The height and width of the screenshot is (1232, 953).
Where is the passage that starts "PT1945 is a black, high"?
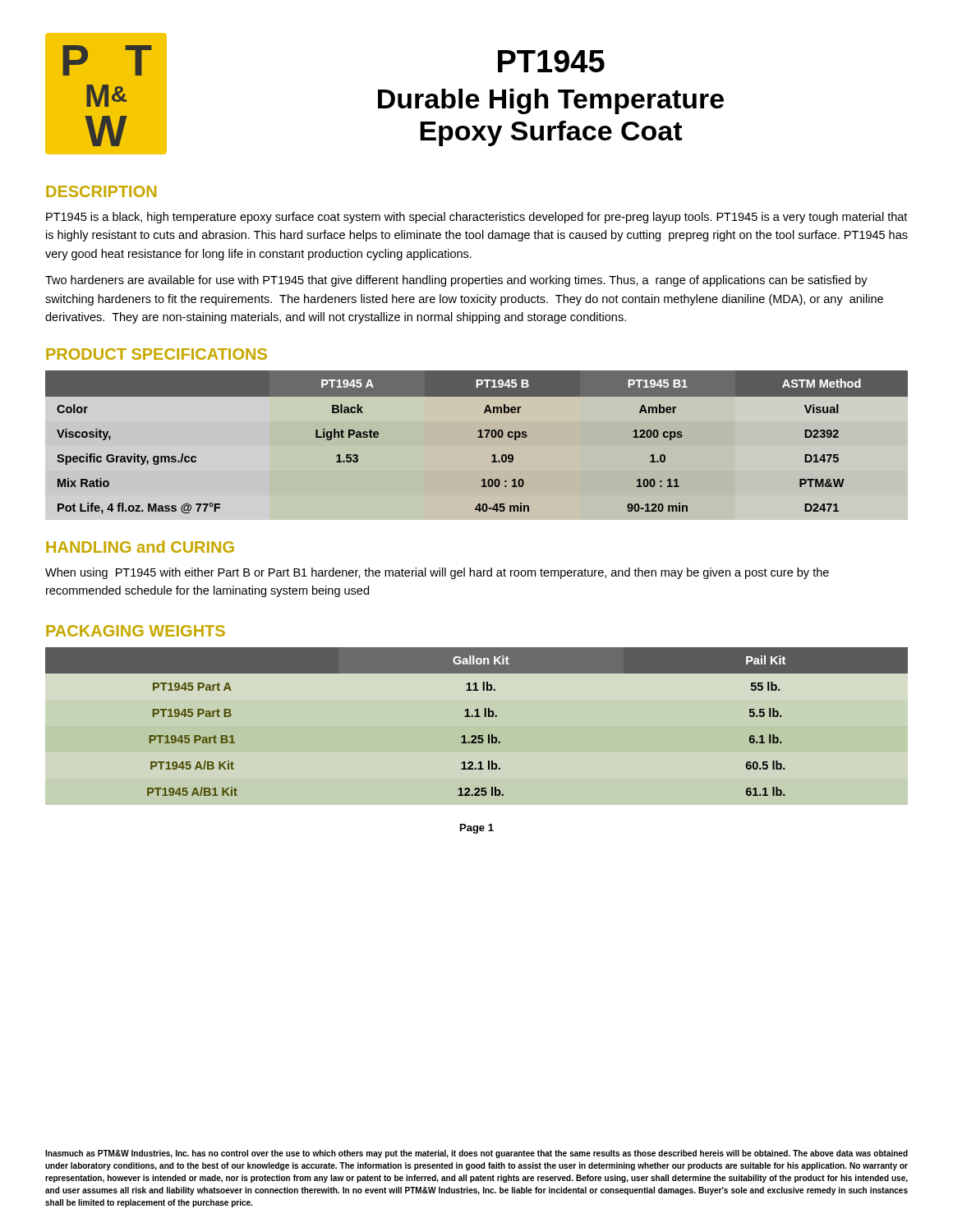476,235
